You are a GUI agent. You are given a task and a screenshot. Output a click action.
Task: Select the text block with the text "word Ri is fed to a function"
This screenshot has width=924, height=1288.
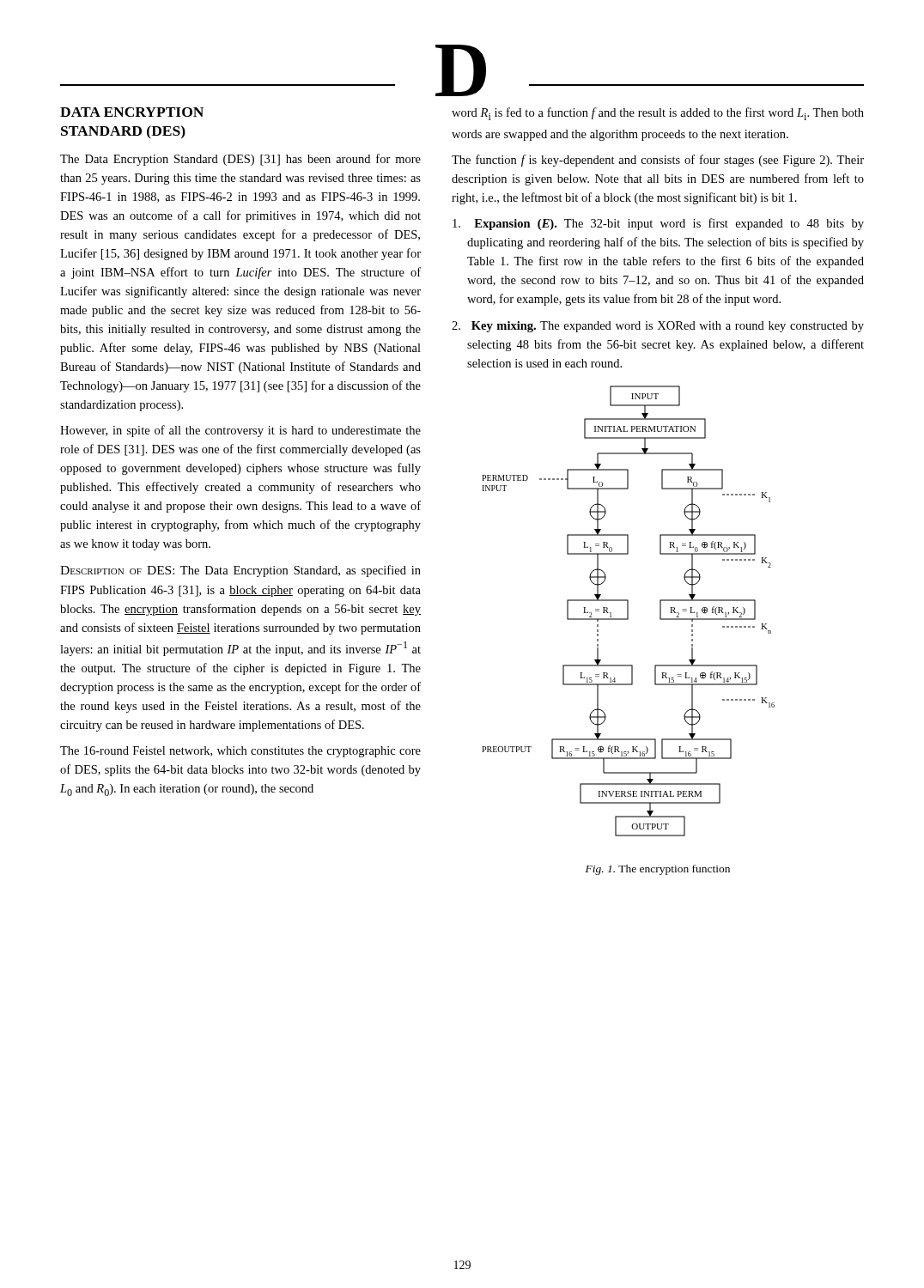point(658,155)
